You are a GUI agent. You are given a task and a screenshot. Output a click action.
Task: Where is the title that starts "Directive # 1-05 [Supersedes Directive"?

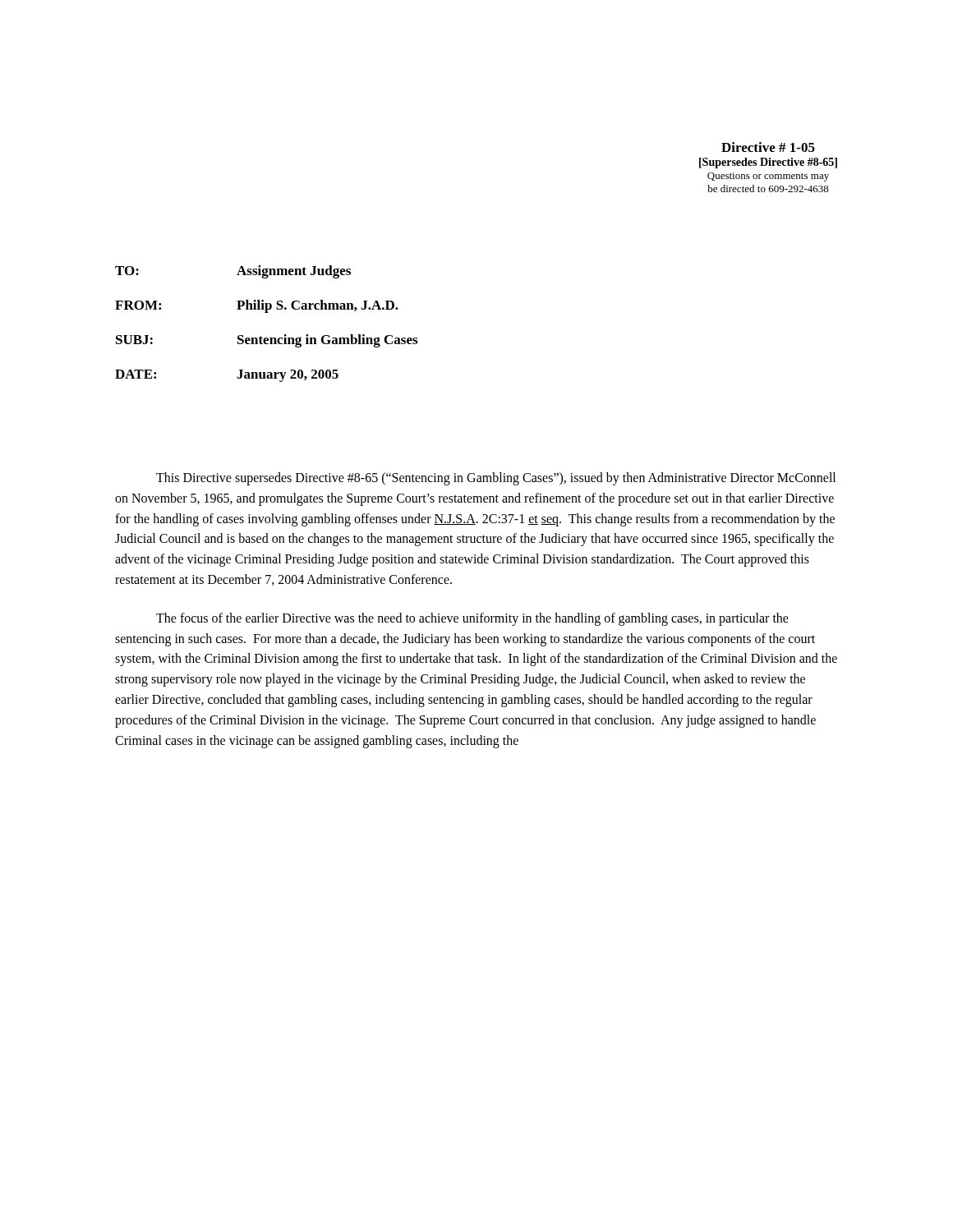click(768, 168)
